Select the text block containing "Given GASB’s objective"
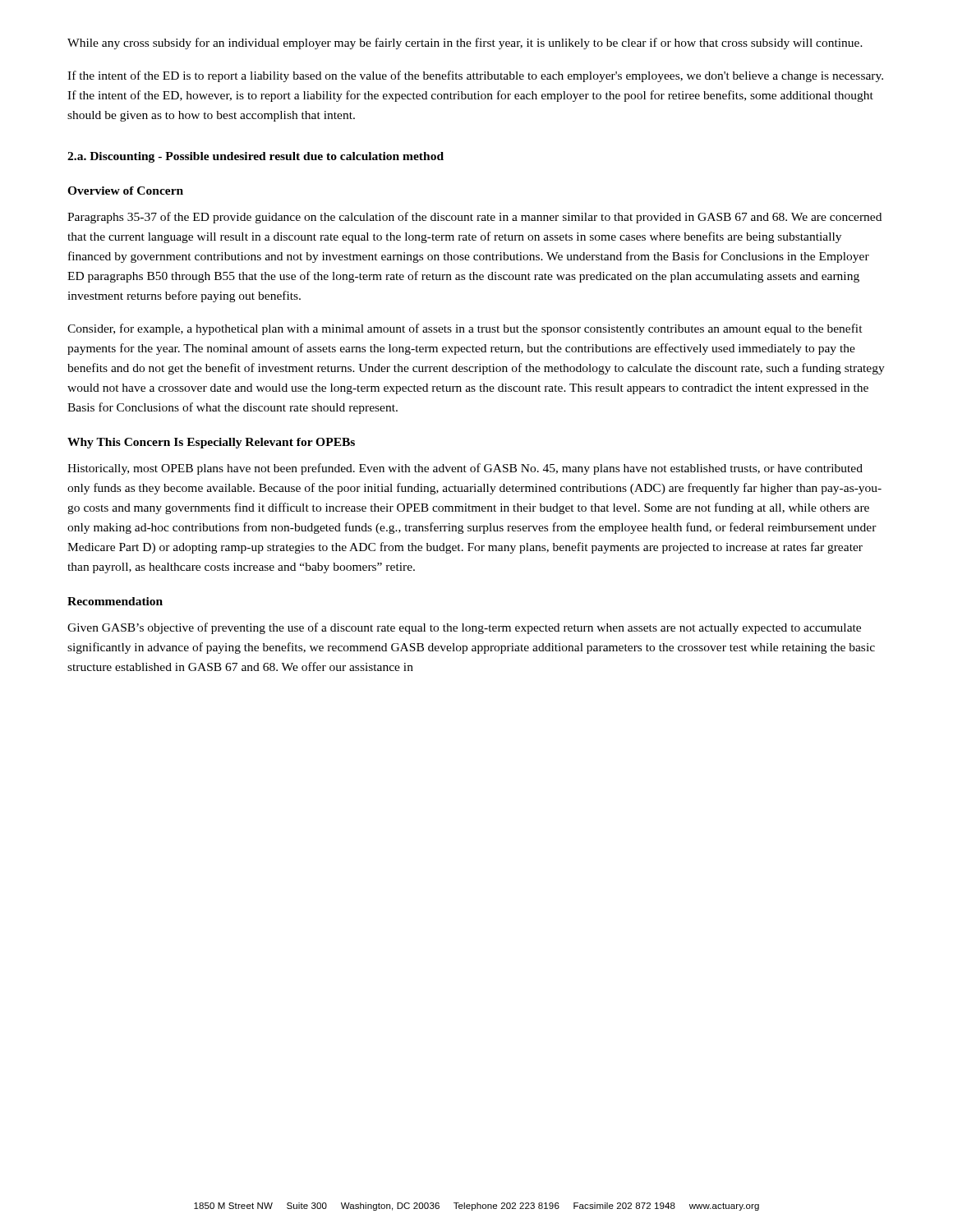The image size is (953, 1232). [471, 647]
